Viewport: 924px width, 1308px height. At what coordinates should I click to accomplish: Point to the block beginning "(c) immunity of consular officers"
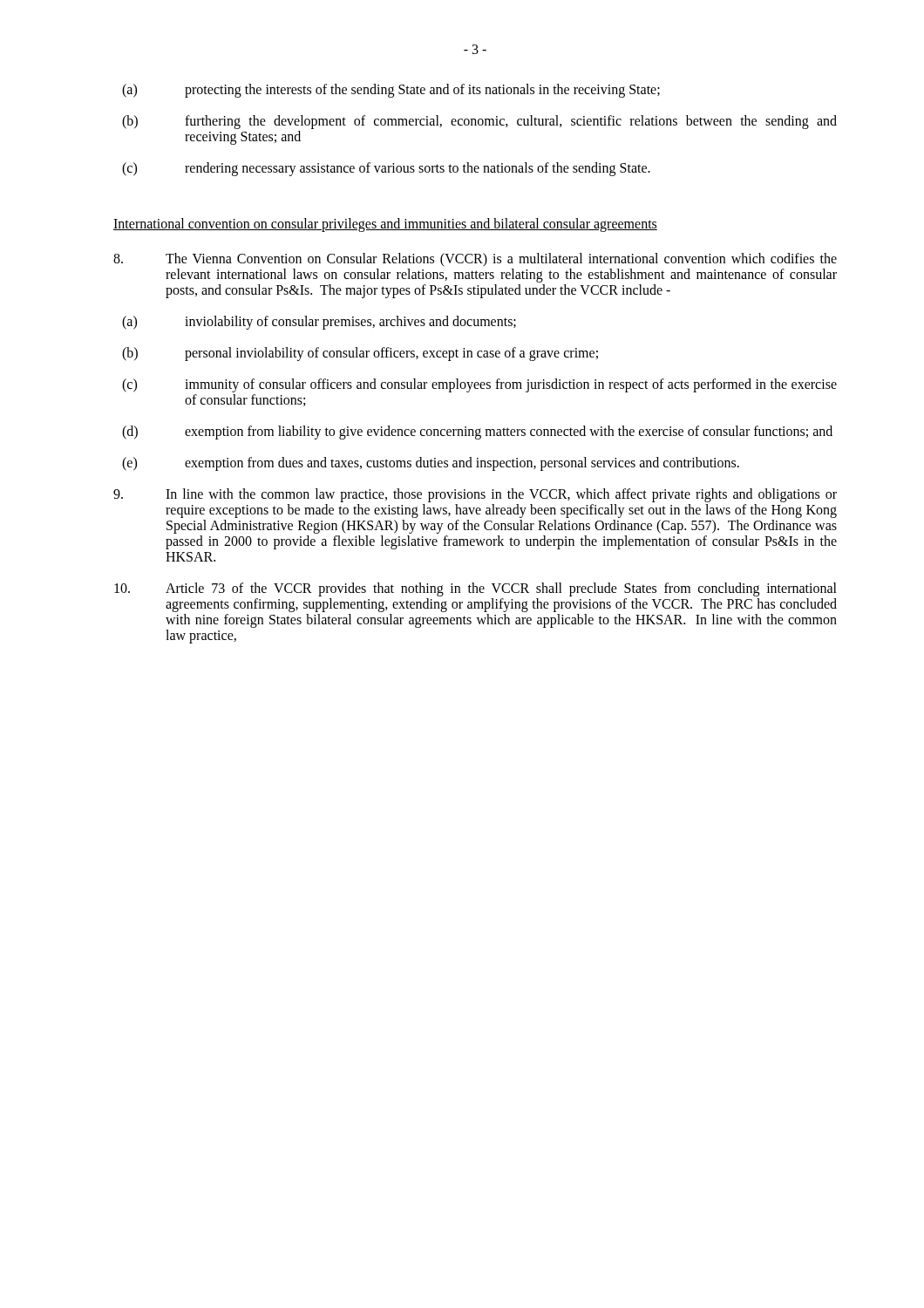click(475, 392)
